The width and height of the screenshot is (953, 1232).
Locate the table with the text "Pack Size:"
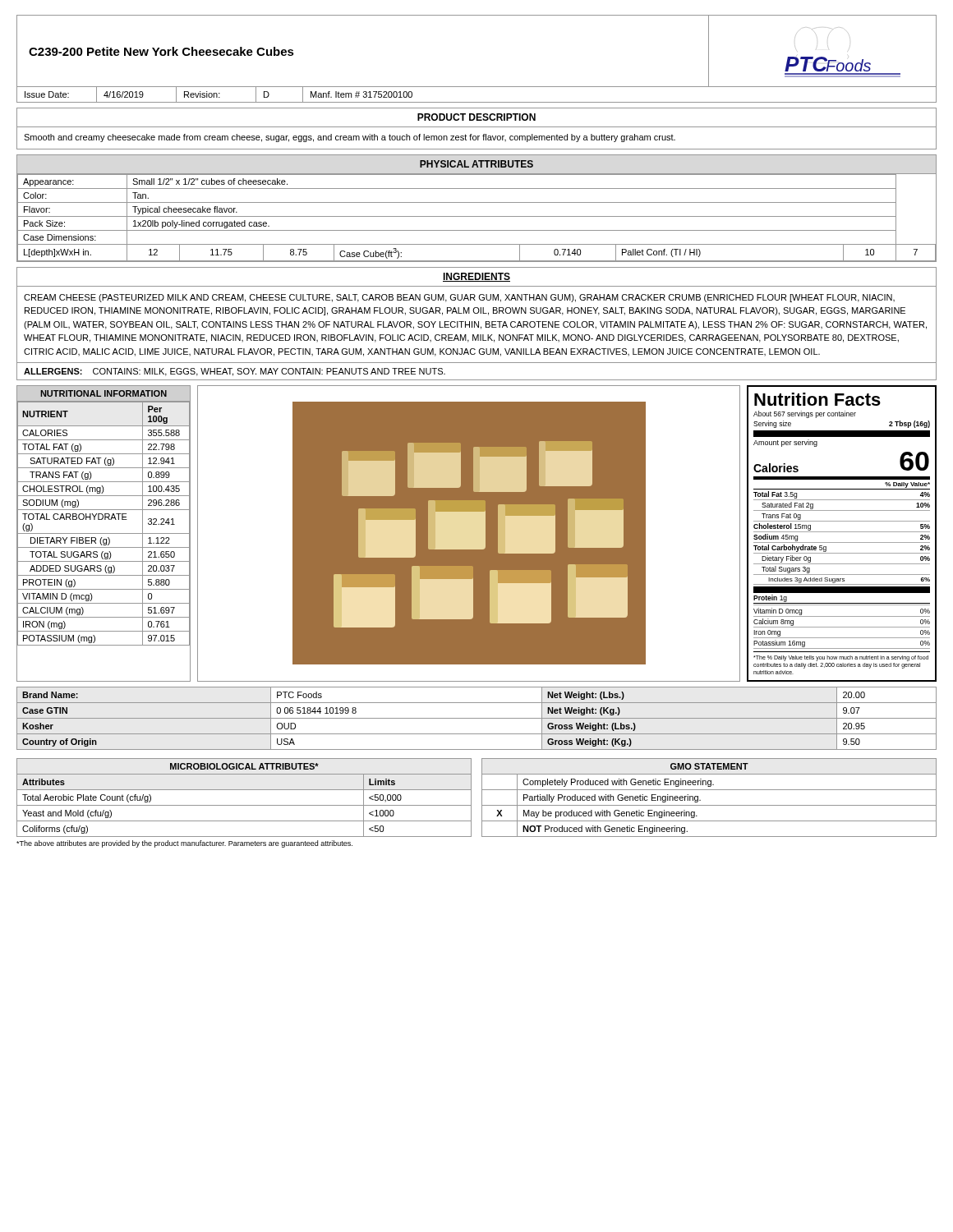[x=476, y=218]
